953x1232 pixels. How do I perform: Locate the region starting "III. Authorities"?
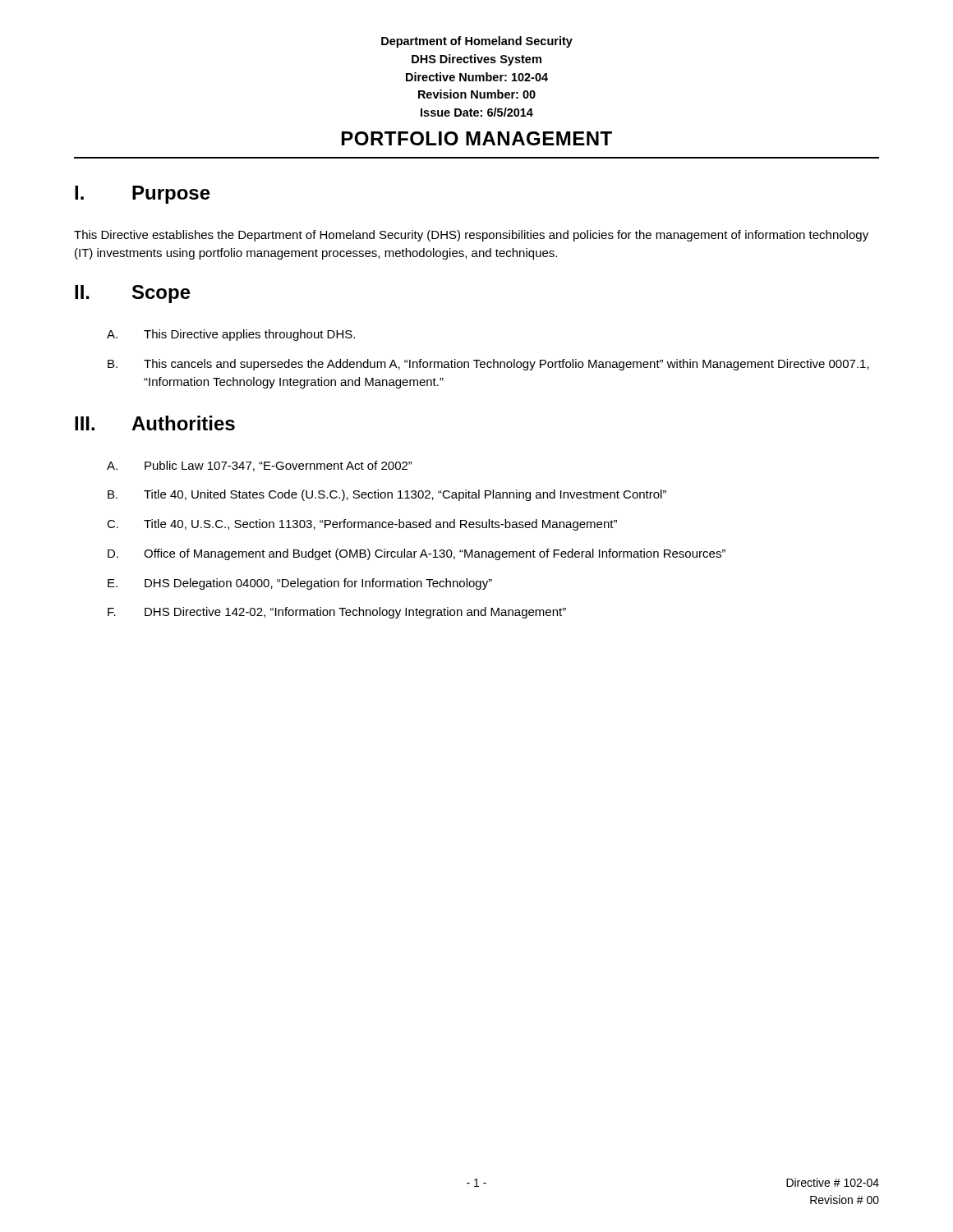pyautogui.click(x=155, y=423)
